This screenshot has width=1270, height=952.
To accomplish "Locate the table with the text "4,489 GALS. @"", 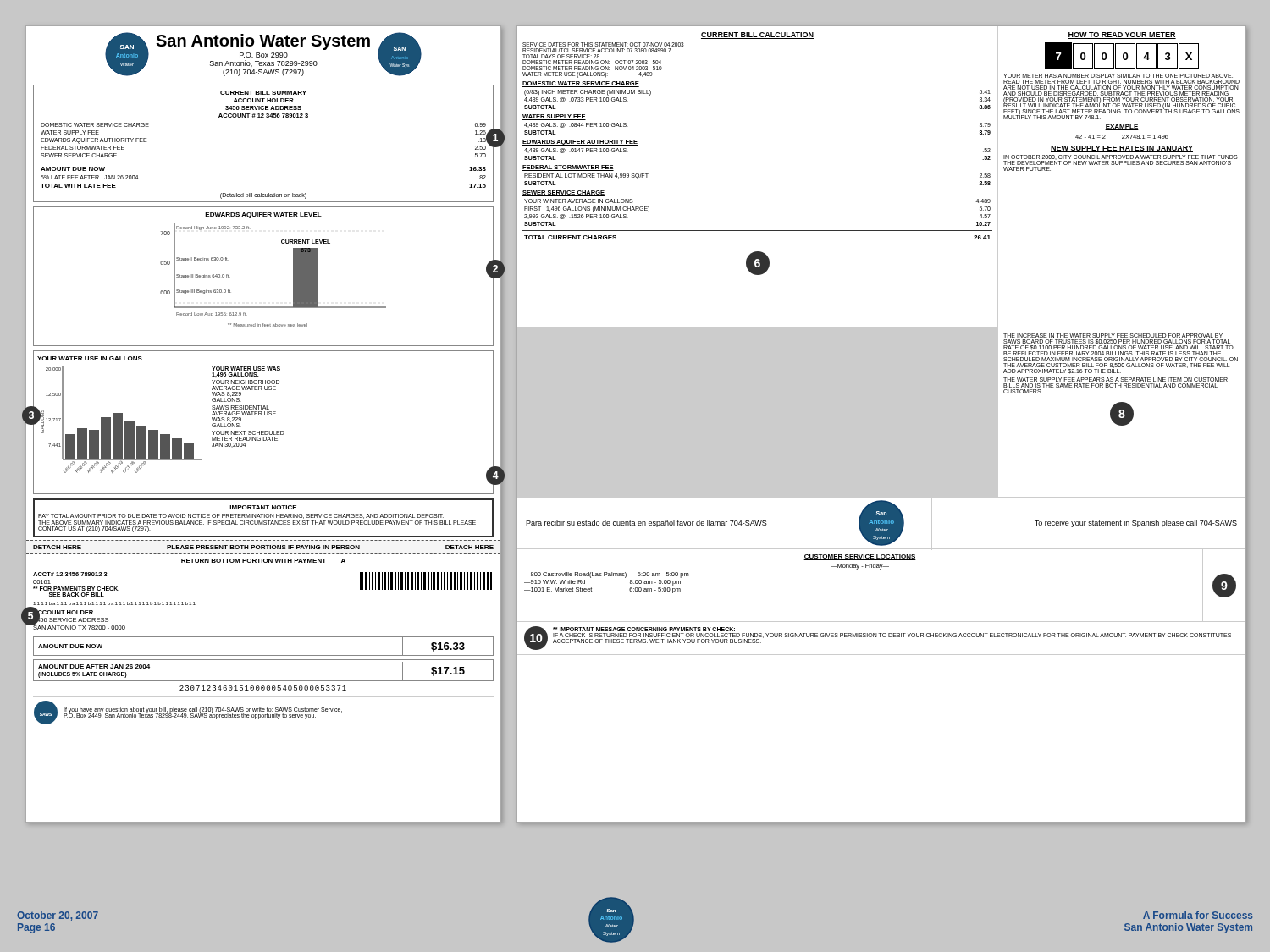I will tap(758, 176).
